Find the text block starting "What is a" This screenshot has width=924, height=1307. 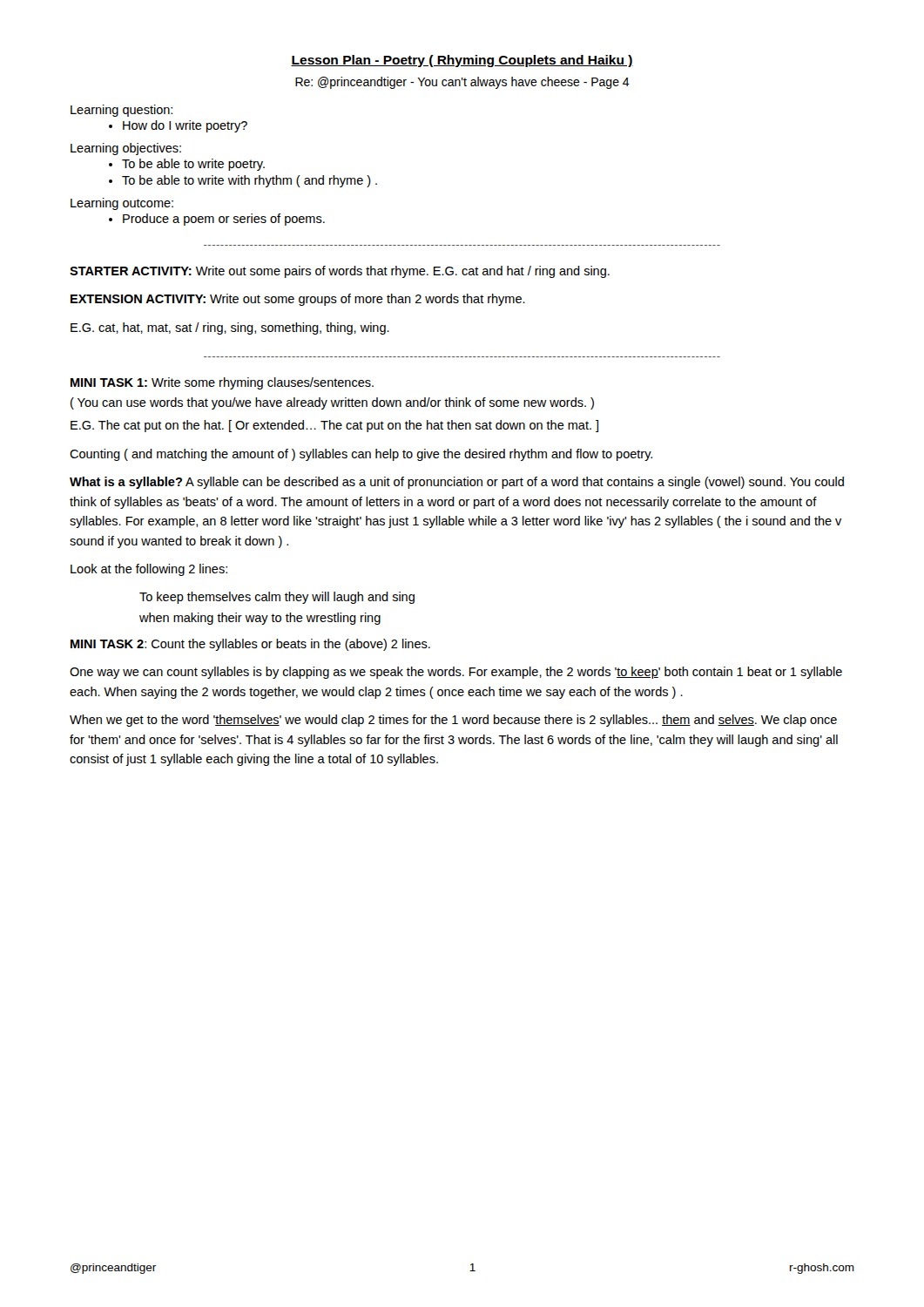(x=457, y=511)
